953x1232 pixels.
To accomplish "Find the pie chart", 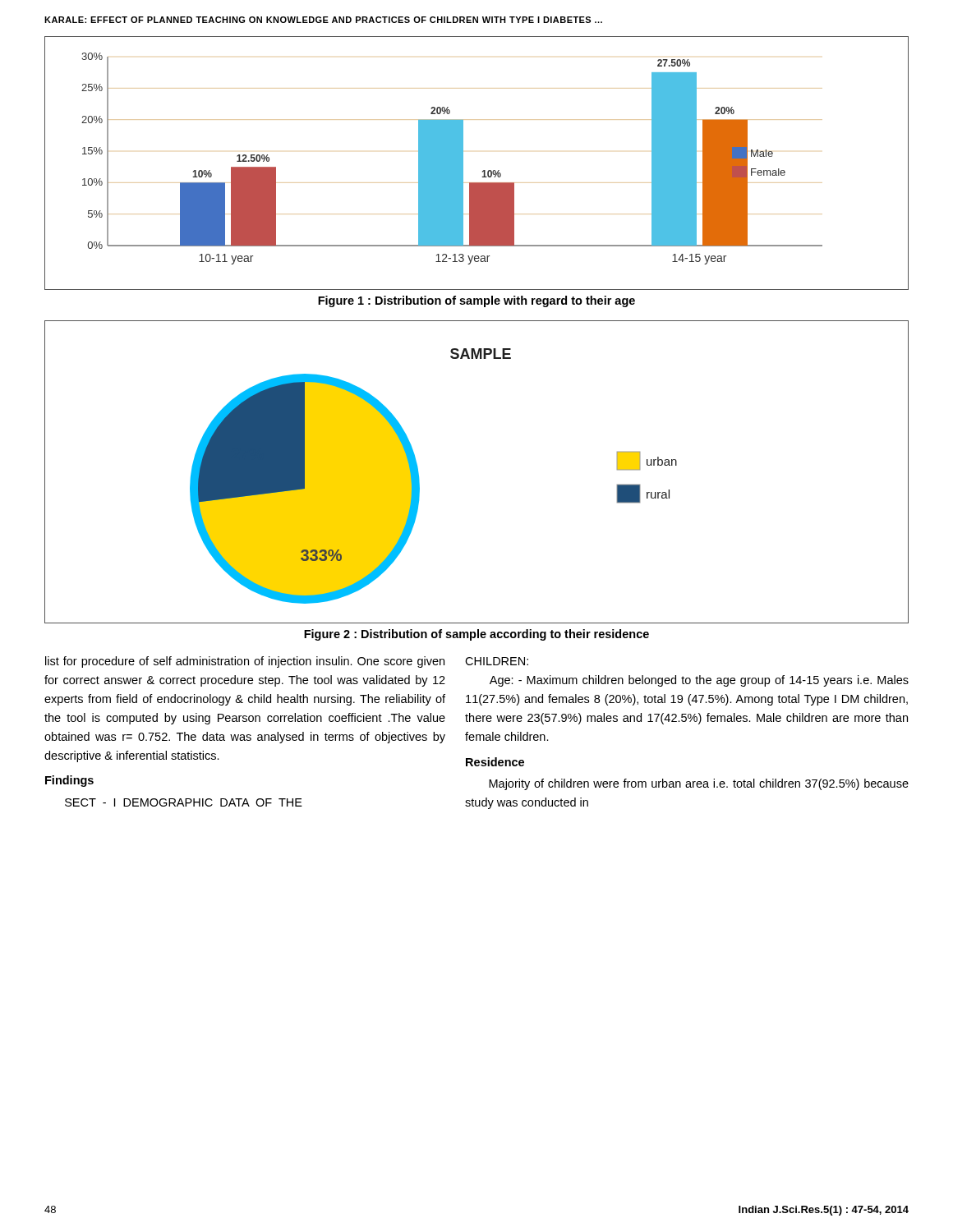I will 476,472.
